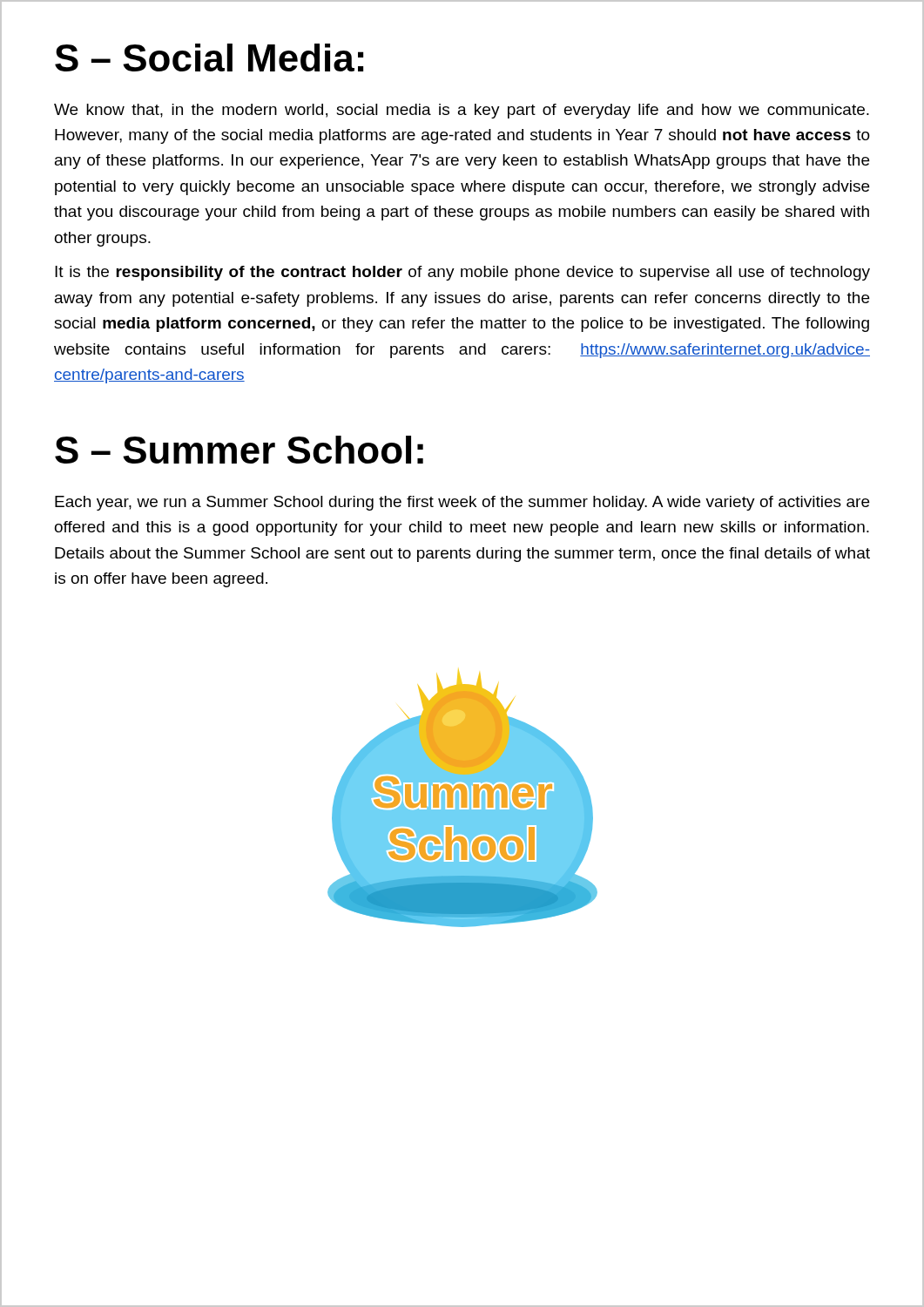Navigate to the region starting "S – Social Media:"
The image size is (924, 1307).
(x=209, y=58)
